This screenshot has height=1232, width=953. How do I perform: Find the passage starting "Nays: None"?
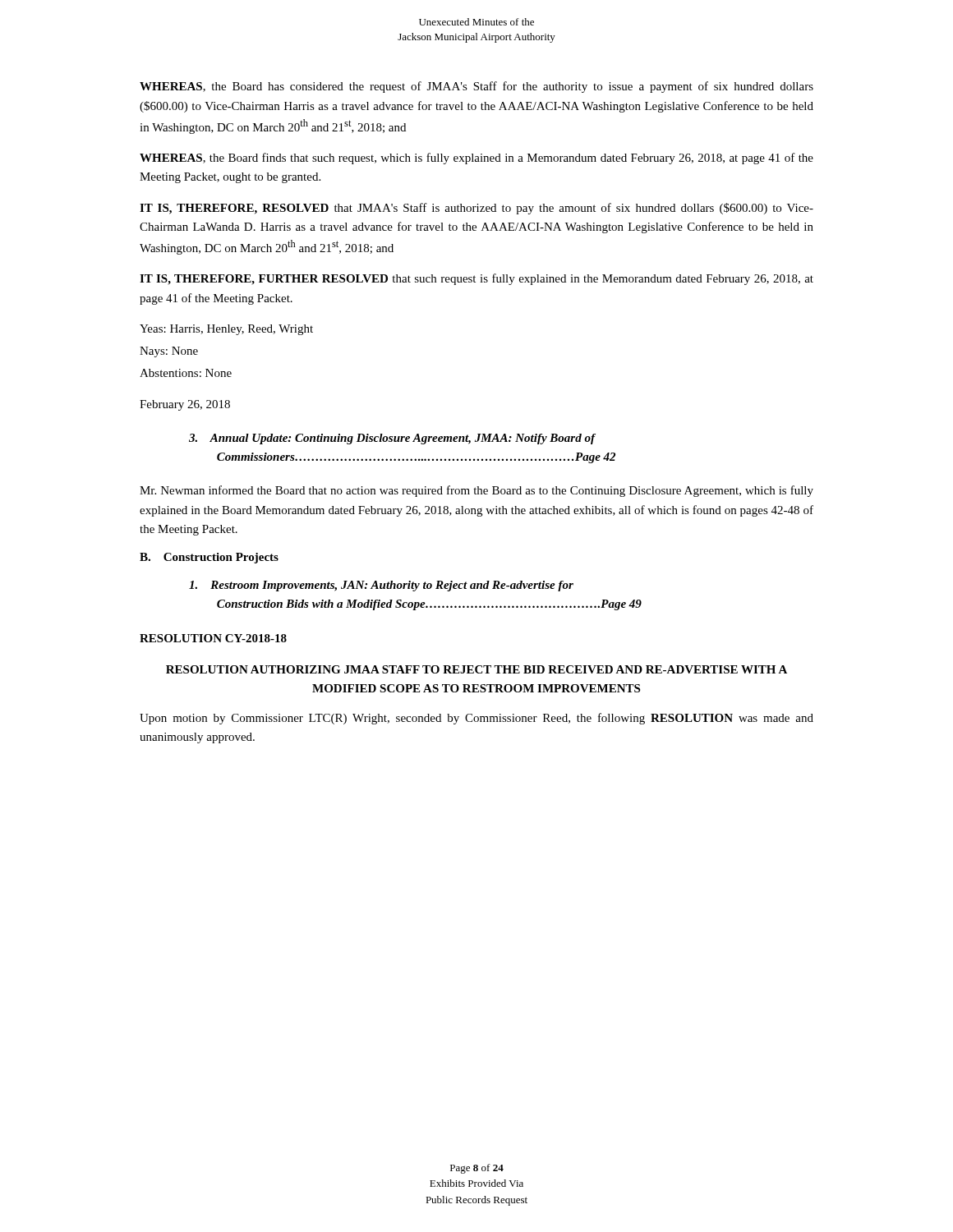point(169,351)
